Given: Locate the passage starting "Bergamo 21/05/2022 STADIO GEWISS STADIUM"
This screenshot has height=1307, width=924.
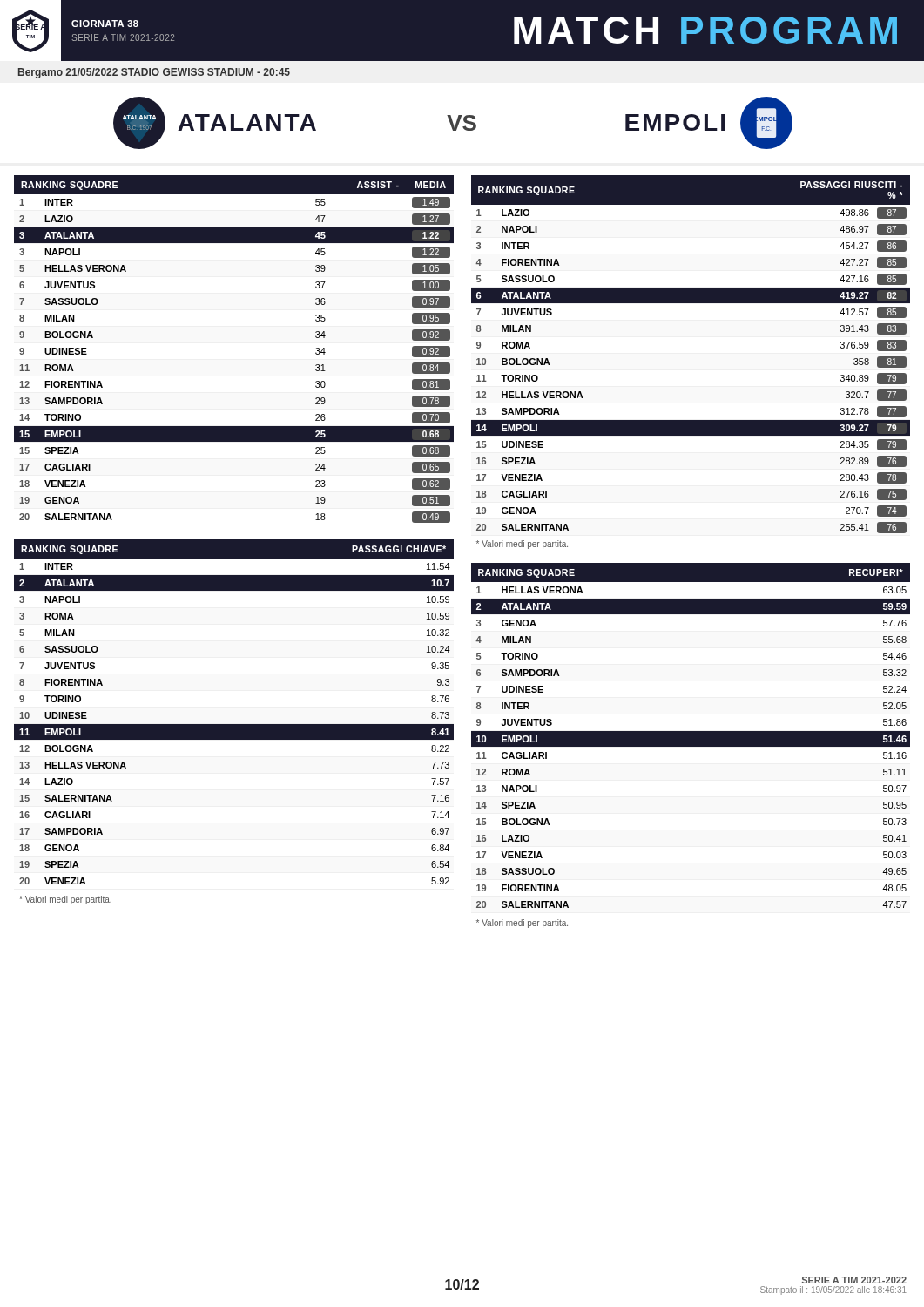Looking at the screenshot, I should [154, 72].
